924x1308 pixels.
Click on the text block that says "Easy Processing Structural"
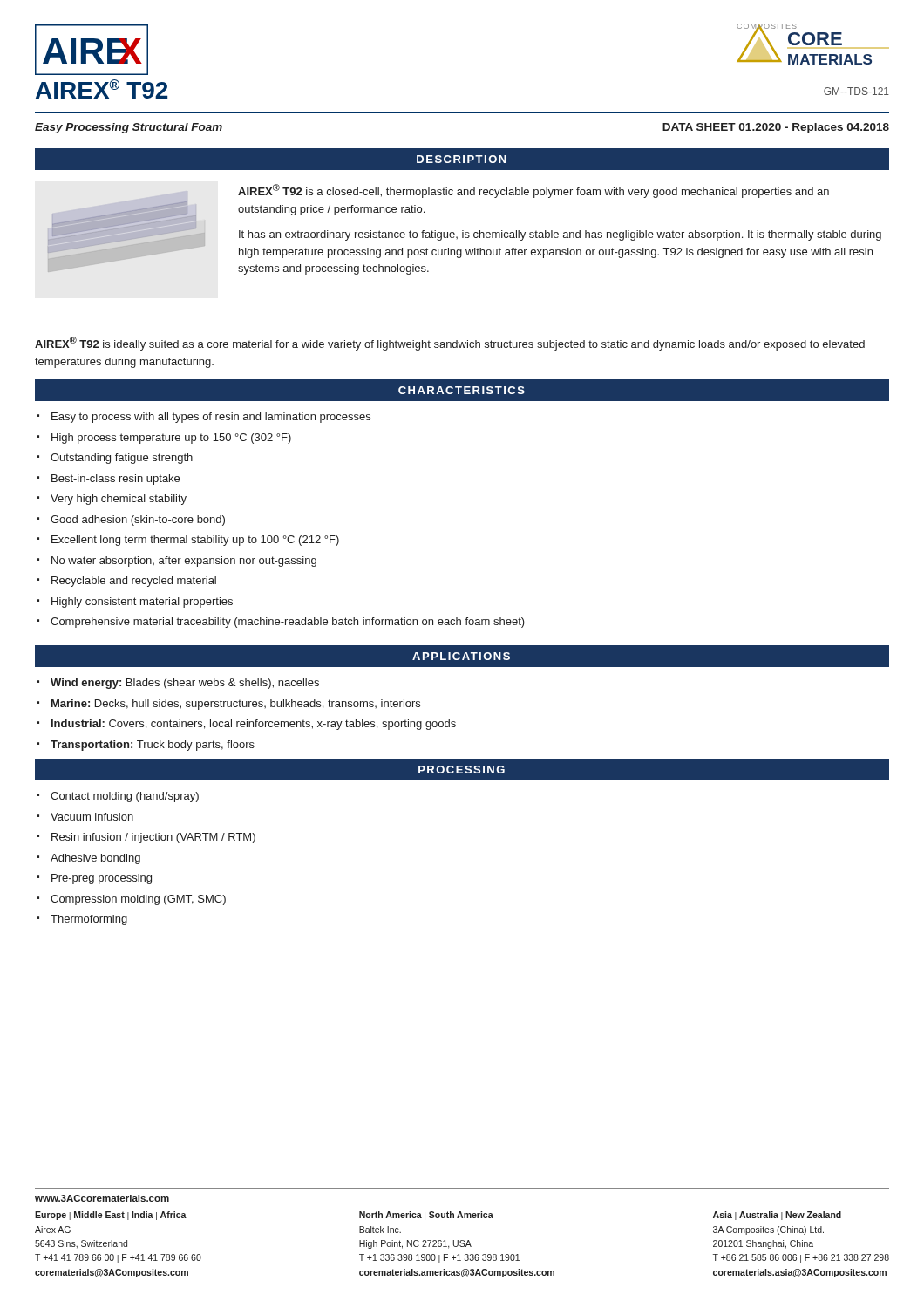coord(129,127)
